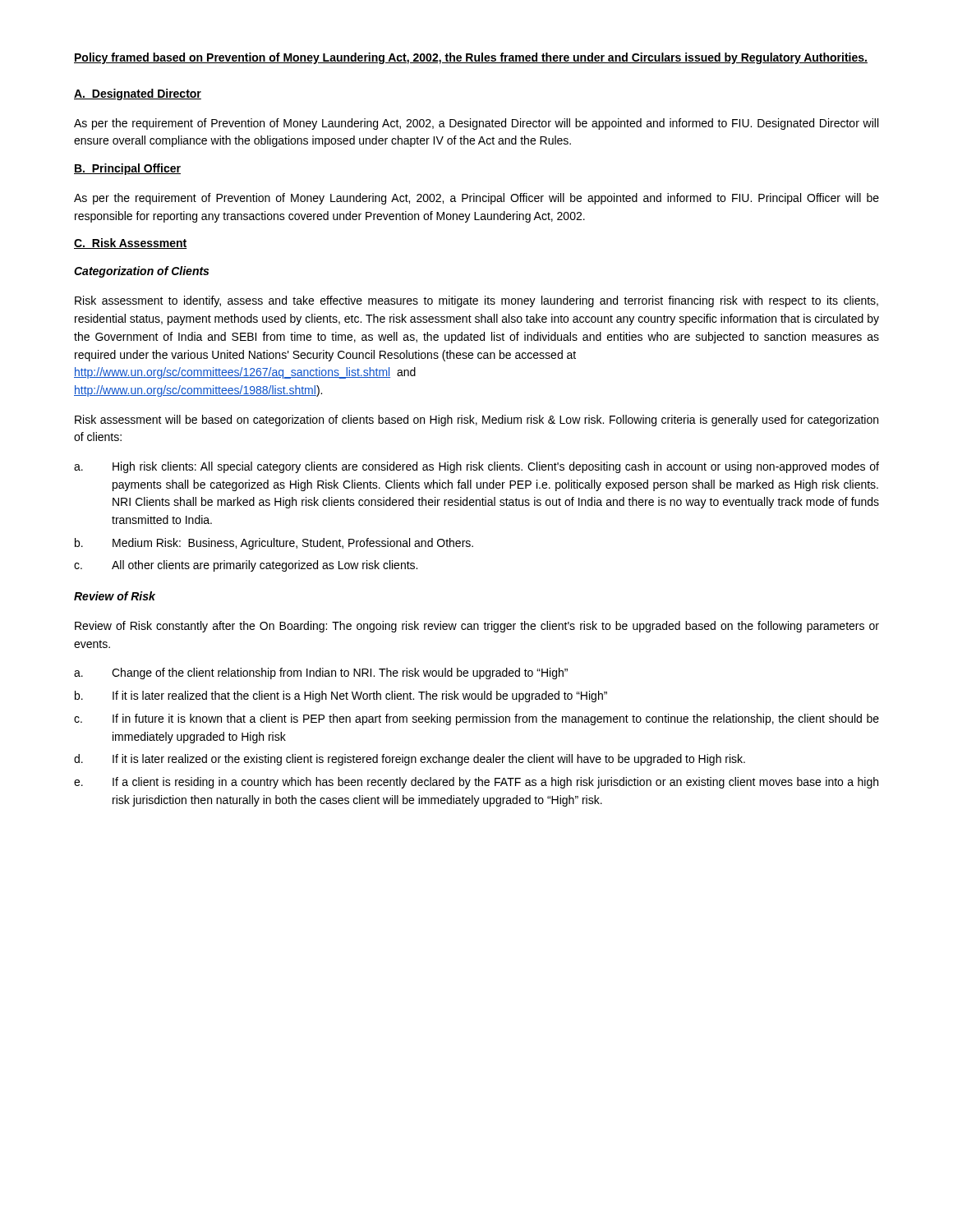This screenshot has height=1232, width=953.
Task: Locate the text "A. Designated Director"
Action: [x=138, y=93]
